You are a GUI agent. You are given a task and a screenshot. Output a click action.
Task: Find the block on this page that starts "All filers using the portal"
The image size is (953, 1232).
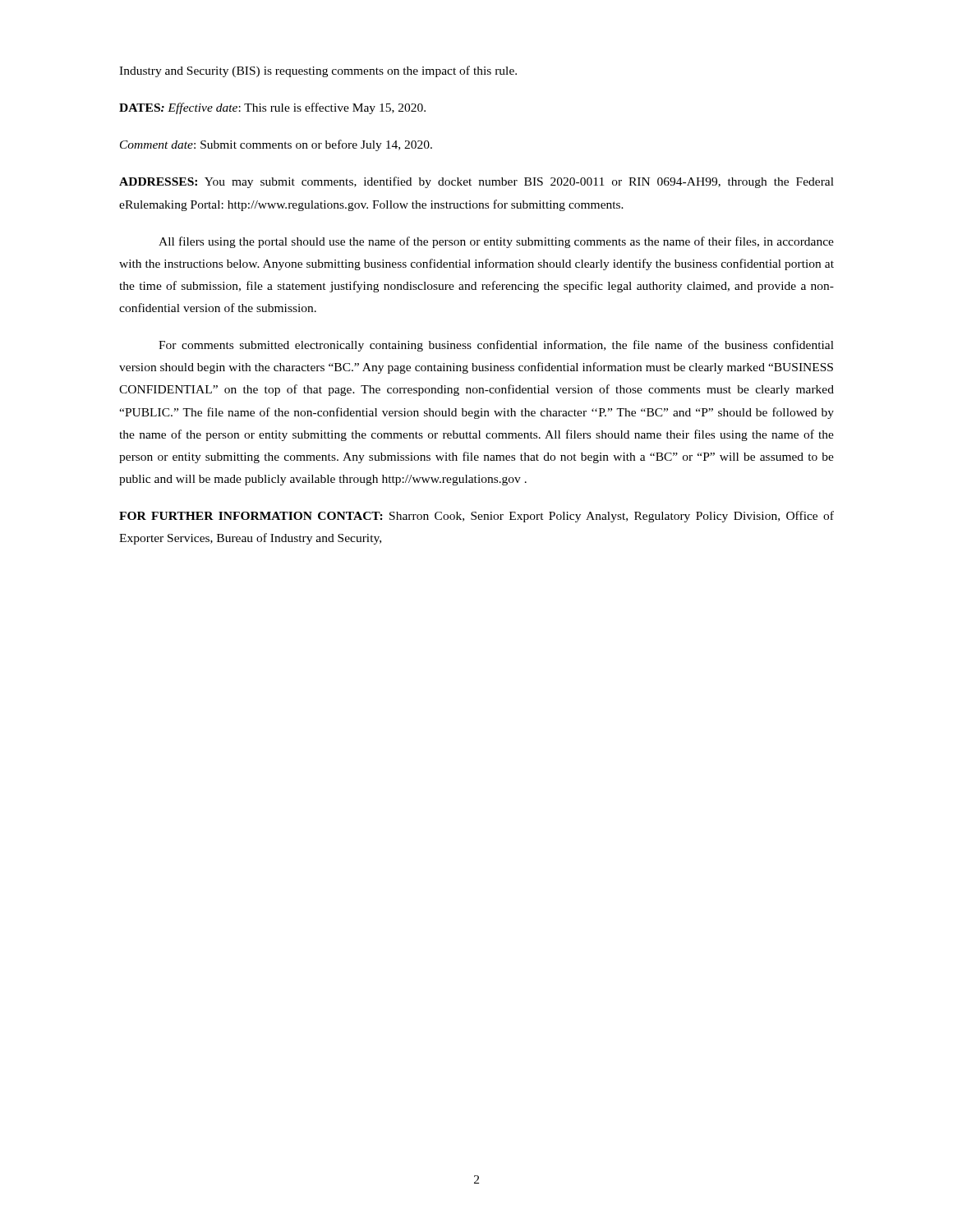tap(476, 274)
